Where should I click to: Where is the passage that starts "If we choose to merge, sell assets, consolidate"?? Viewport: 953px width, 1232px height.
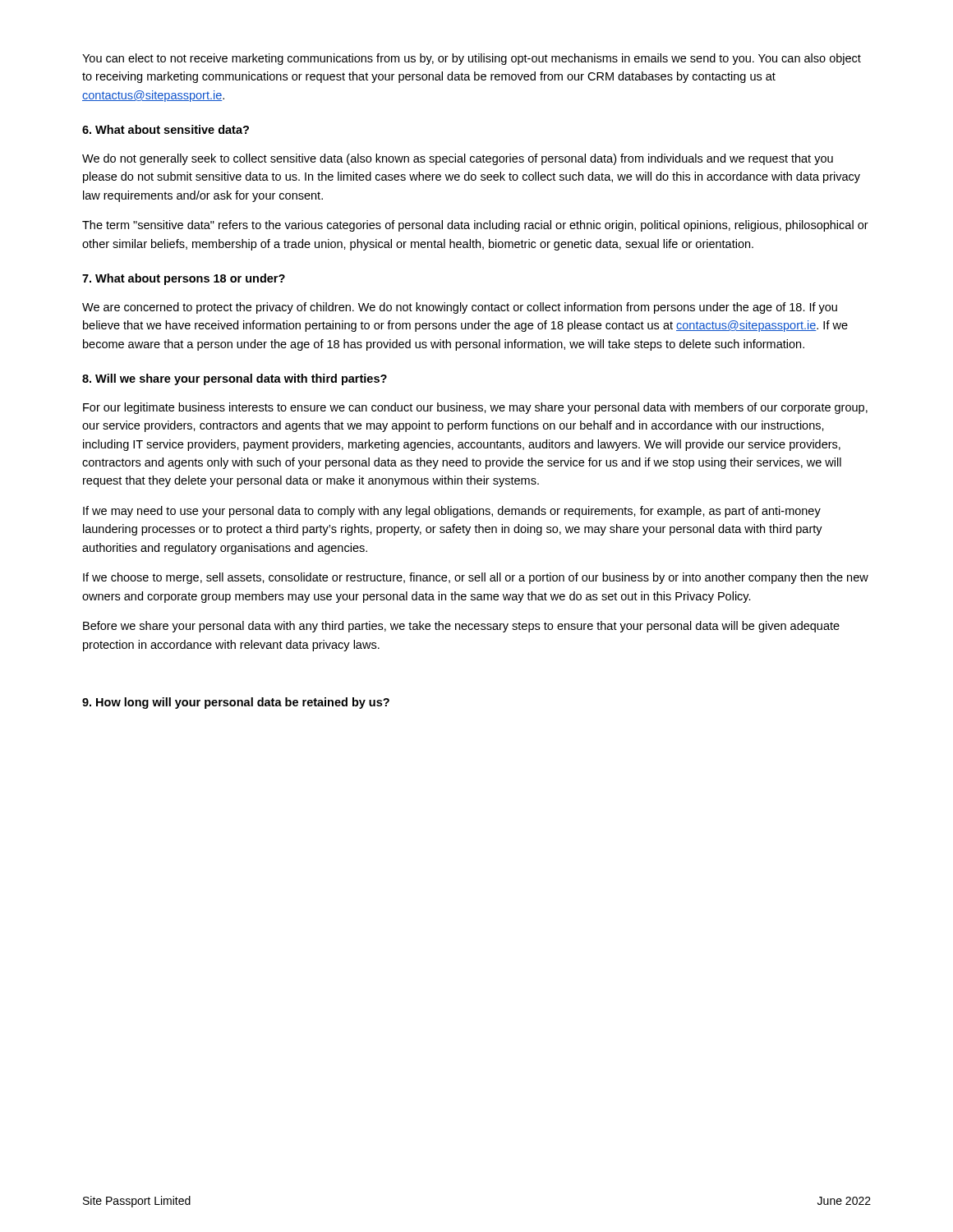pos(476,587)
